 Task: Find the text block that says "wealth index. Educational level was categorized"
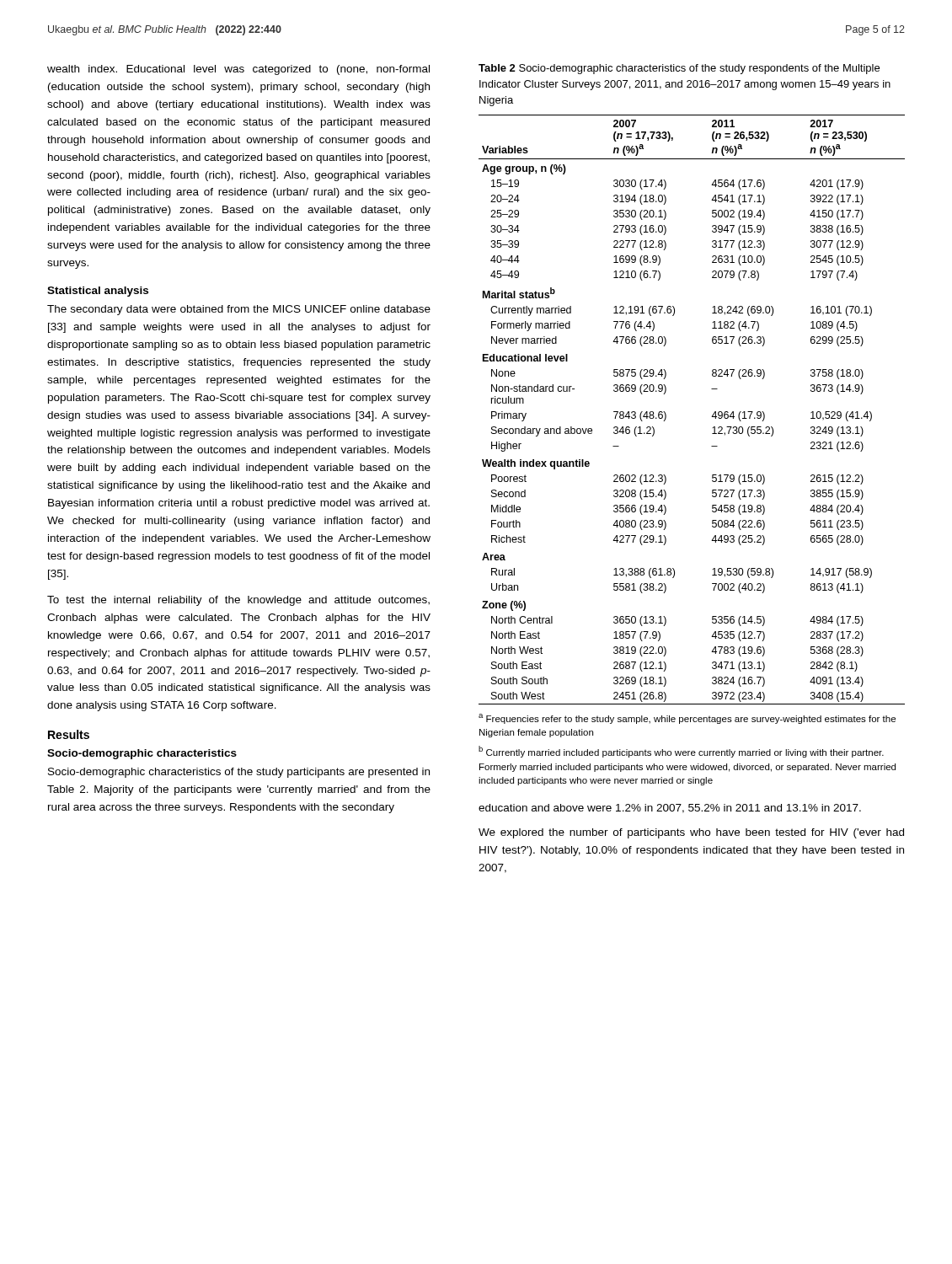pyautogui.click(x=239, y=166)
